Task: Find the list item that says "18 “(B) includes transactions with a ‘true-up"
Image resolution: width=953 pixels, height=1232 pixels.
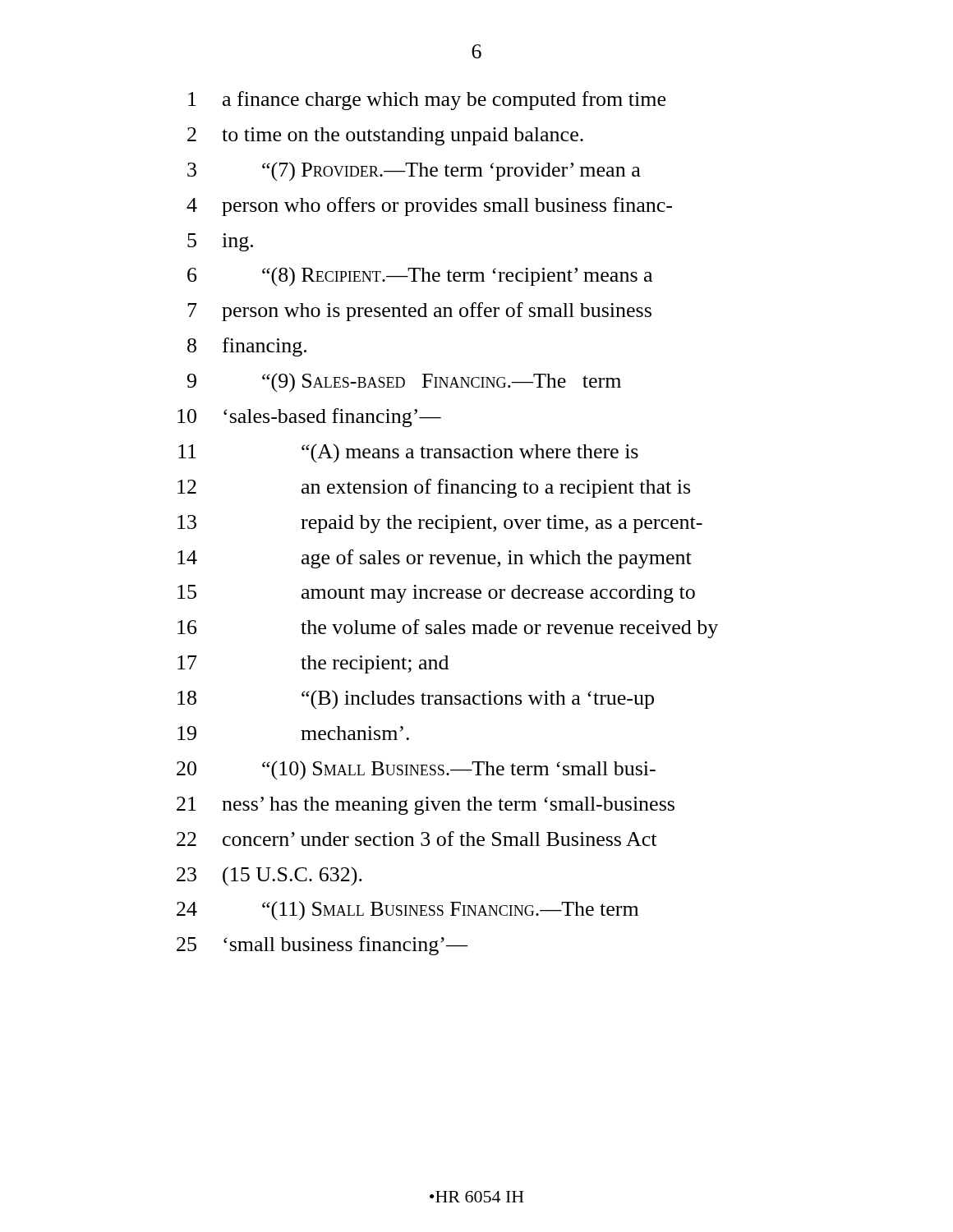Action: (501, 699)
